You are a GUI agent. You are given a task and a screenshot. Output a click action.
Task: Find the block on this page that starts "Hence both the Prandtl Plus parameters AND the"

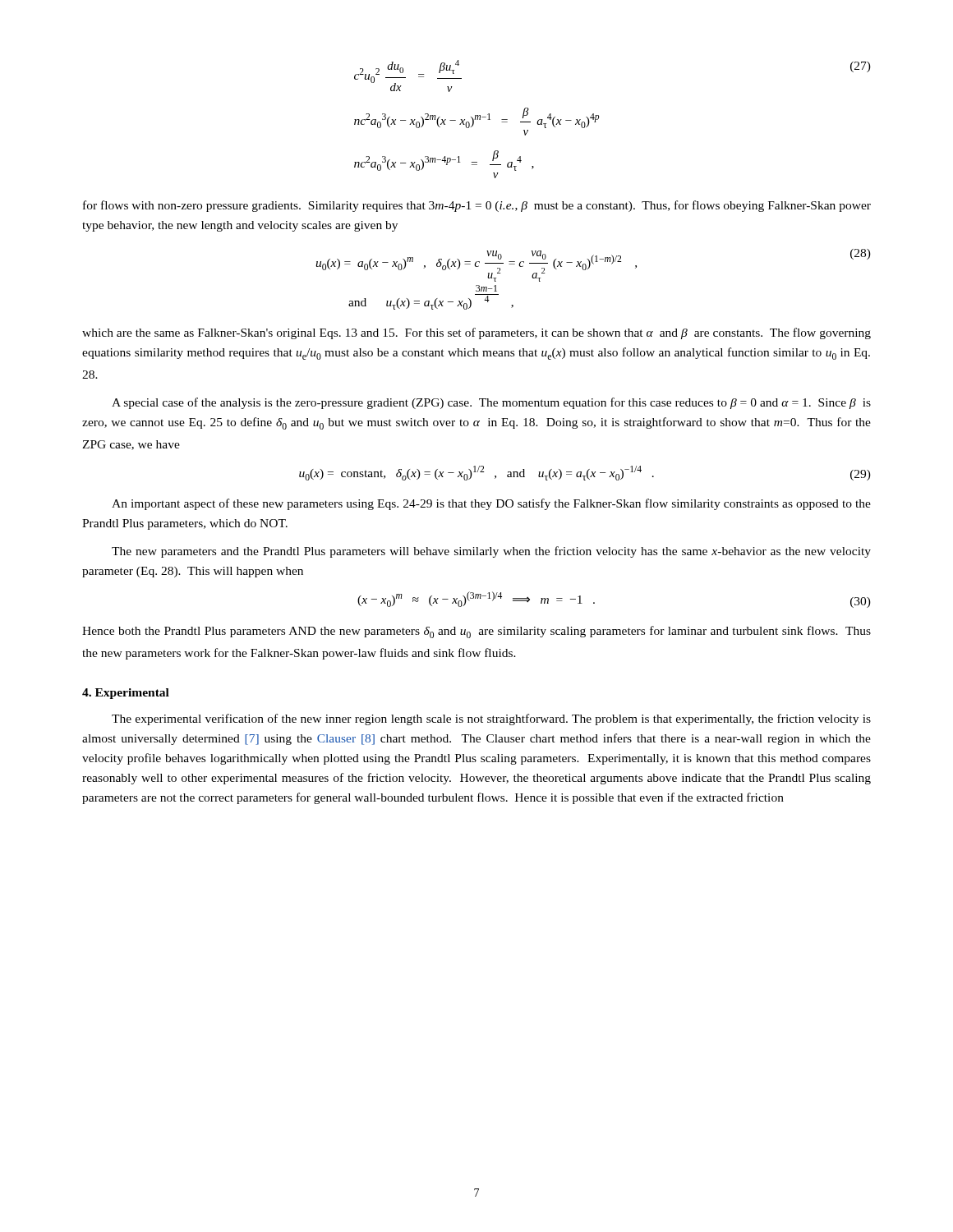pyautogui.click(x=476, y=641)
